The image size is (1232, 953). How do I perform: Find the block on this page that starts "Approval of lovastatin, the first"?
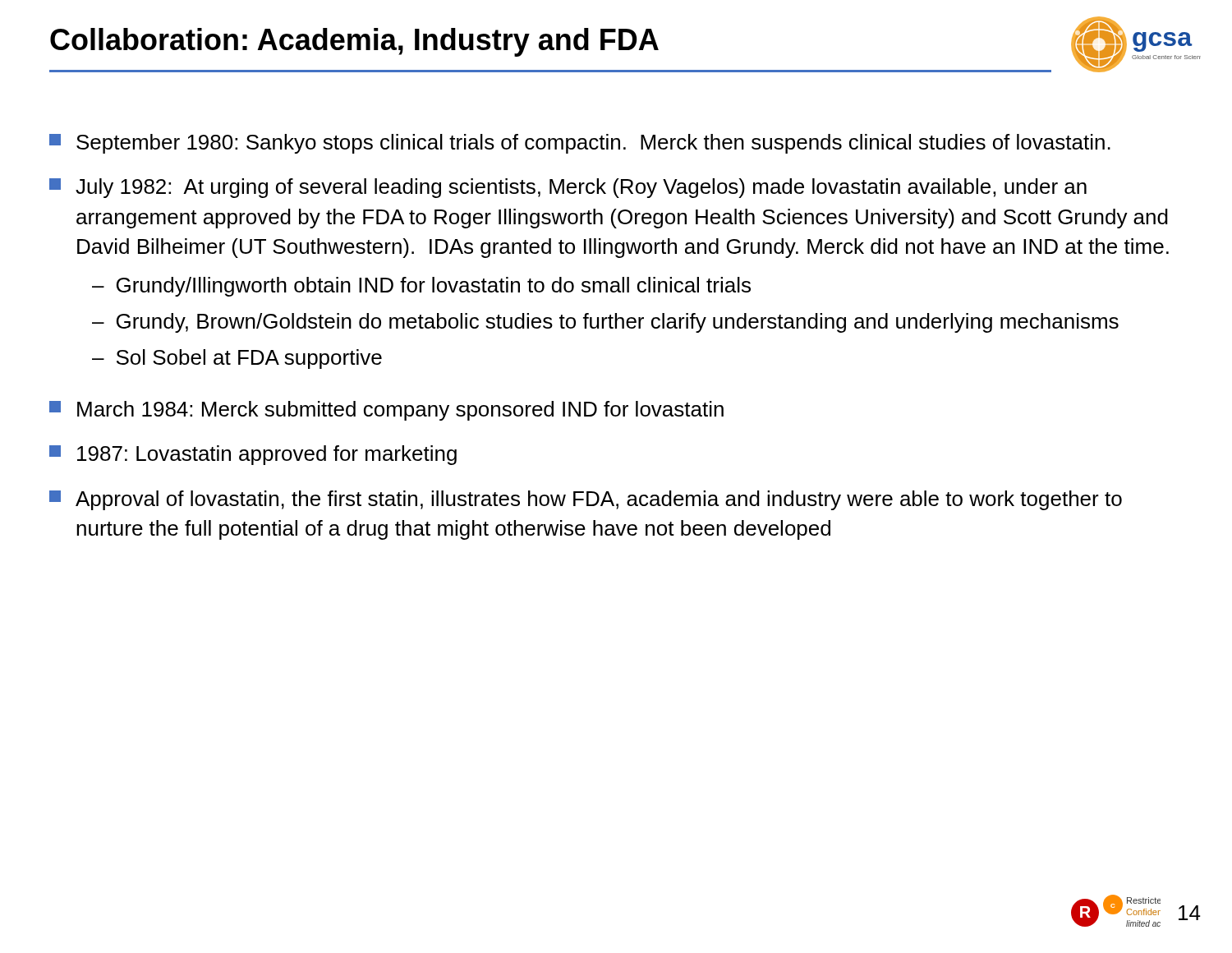point(616,513)
